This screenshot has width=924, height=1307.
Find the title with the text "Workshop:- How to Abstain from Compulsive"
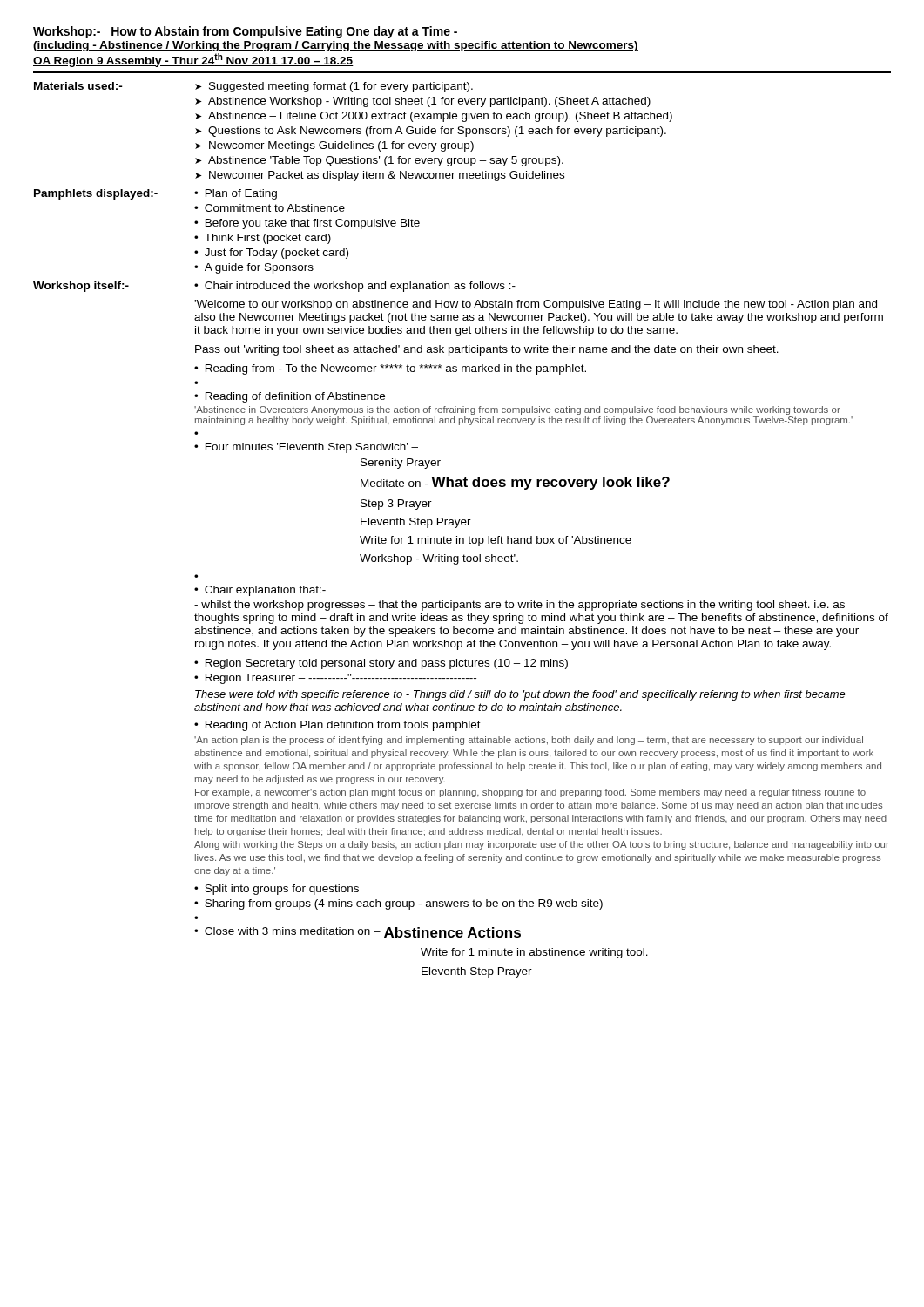(462, 46)
